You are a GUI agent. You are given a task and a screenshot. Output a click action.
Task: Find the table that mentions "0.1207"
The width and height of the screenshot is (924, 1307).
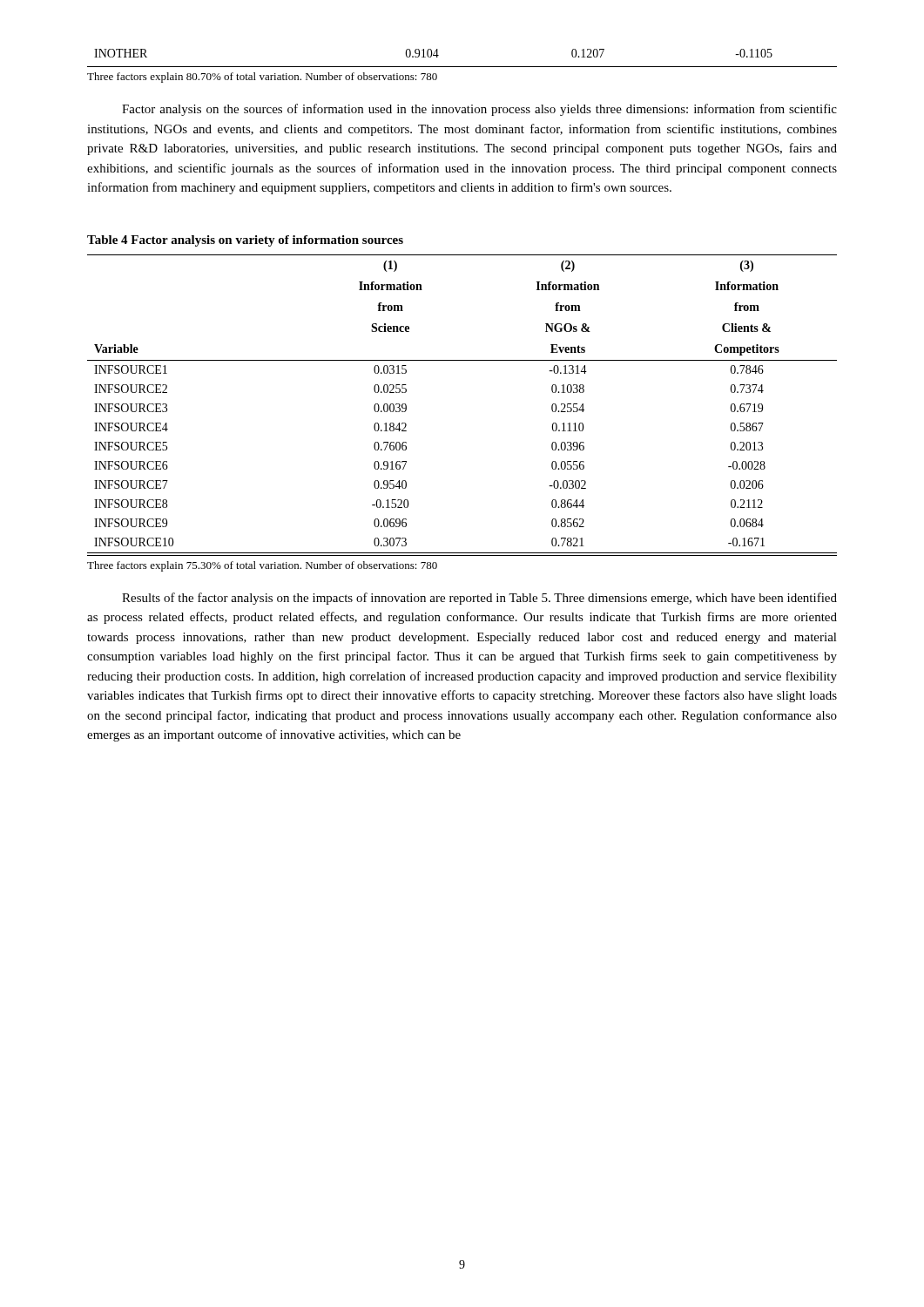point(462,54)
